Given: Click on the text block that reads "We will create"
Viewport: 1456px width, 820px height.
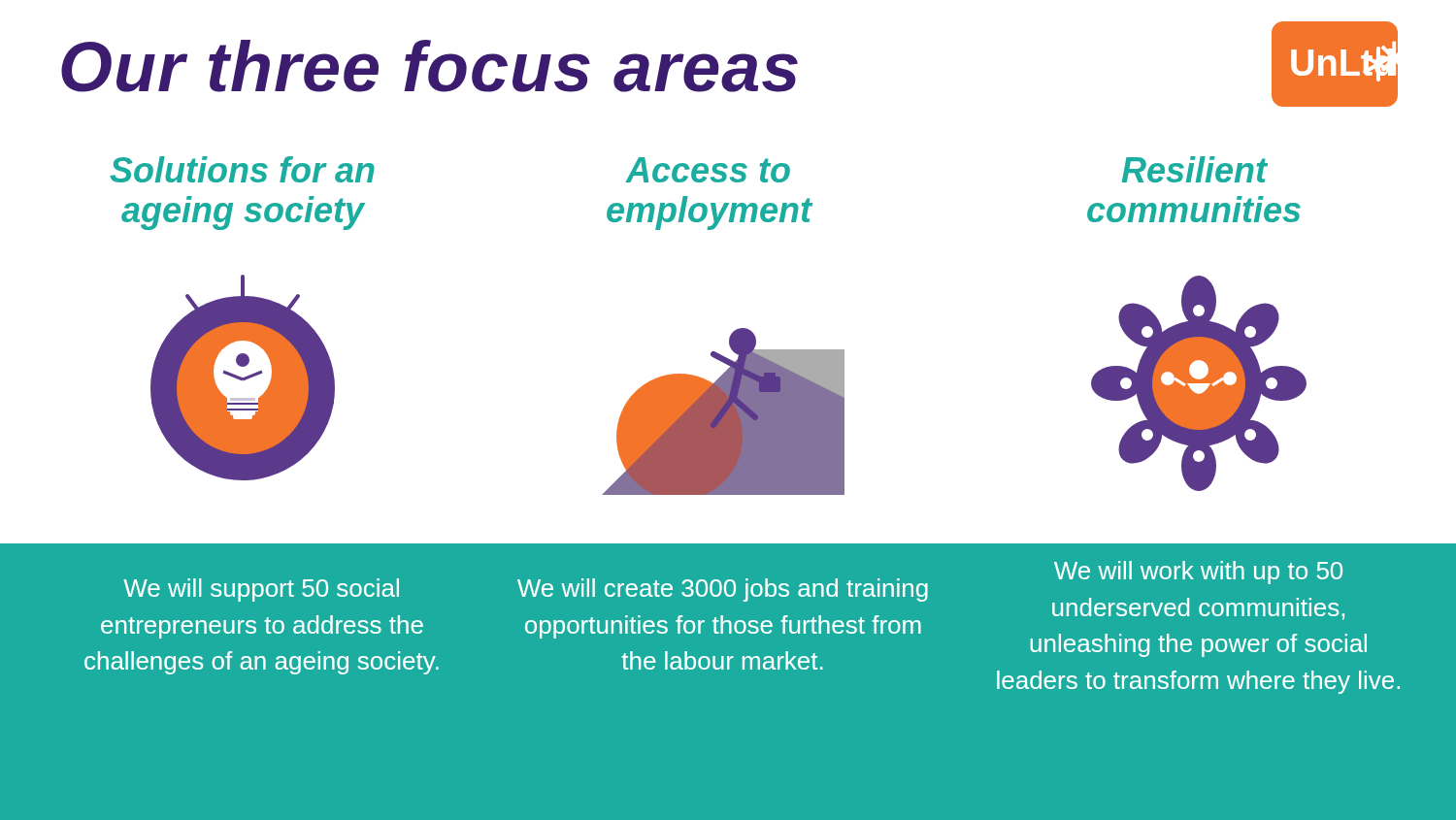Looking at the screenshot, I should 723,625.
